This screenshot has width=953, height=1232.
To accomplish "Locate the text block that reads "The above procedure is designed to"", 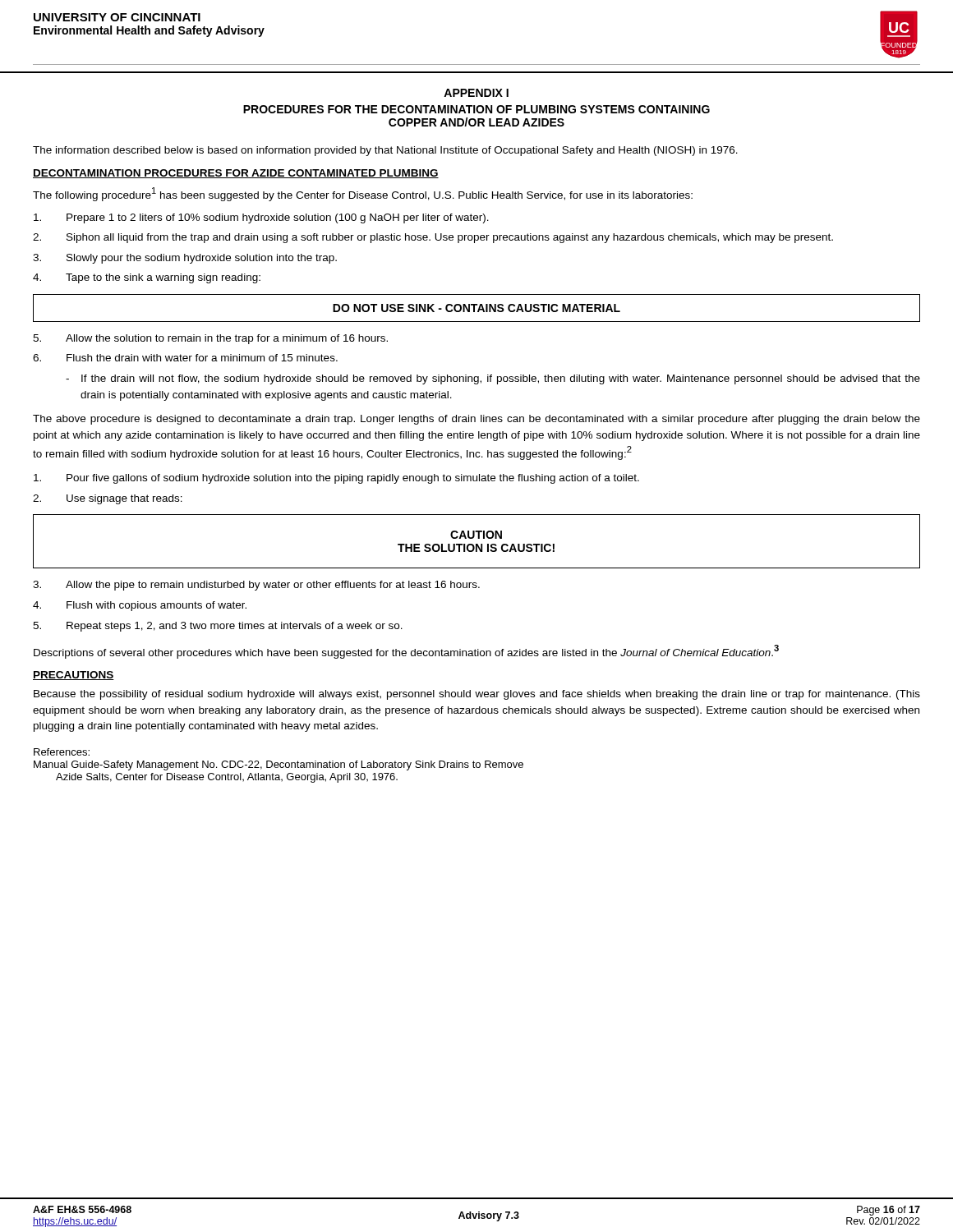I will pyautogui.click(x=476, y=436).
